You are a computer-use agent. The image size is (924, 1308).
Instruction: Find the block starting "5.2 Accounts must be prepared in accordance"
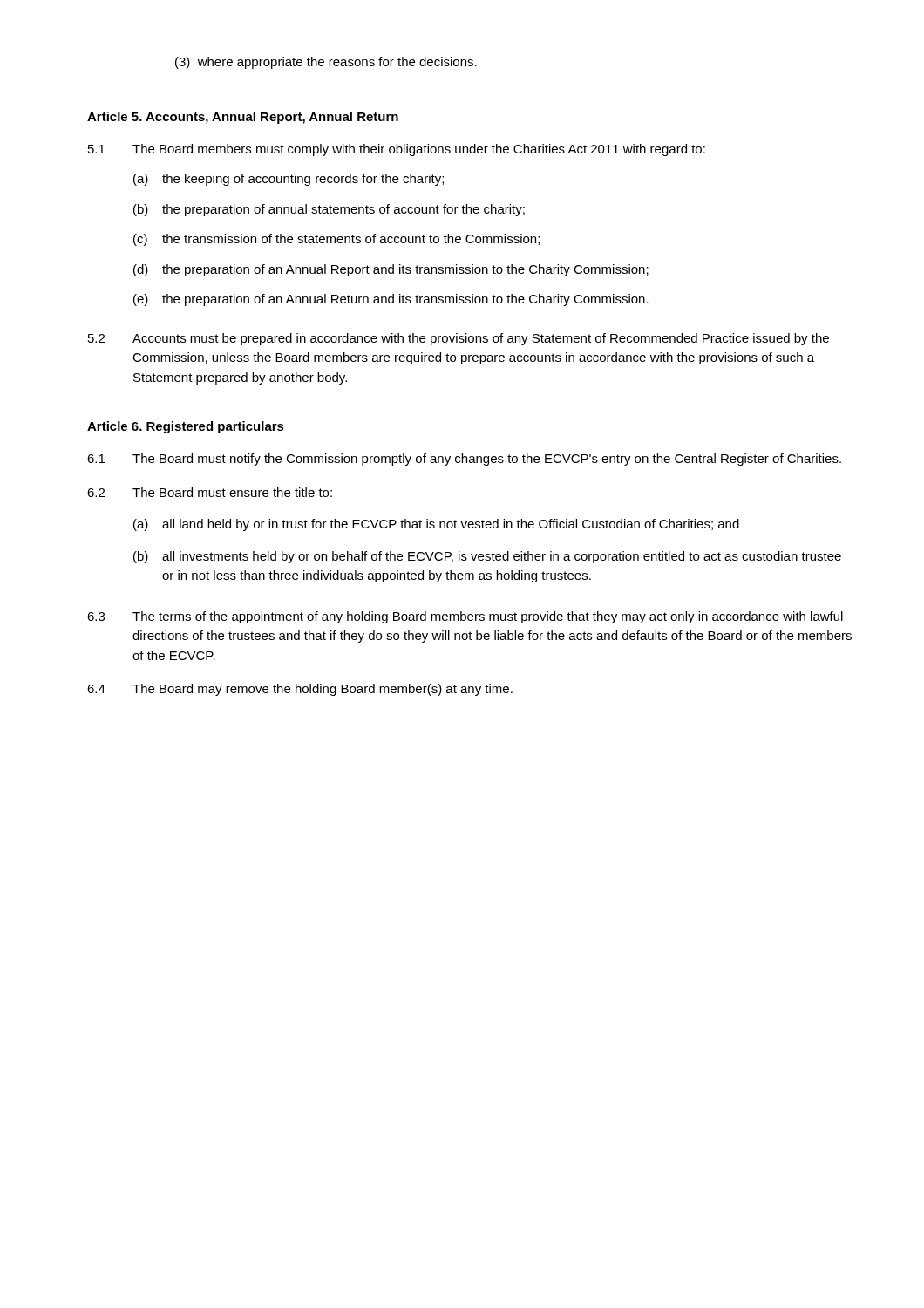pyautogui.click(x=471, y=358)
